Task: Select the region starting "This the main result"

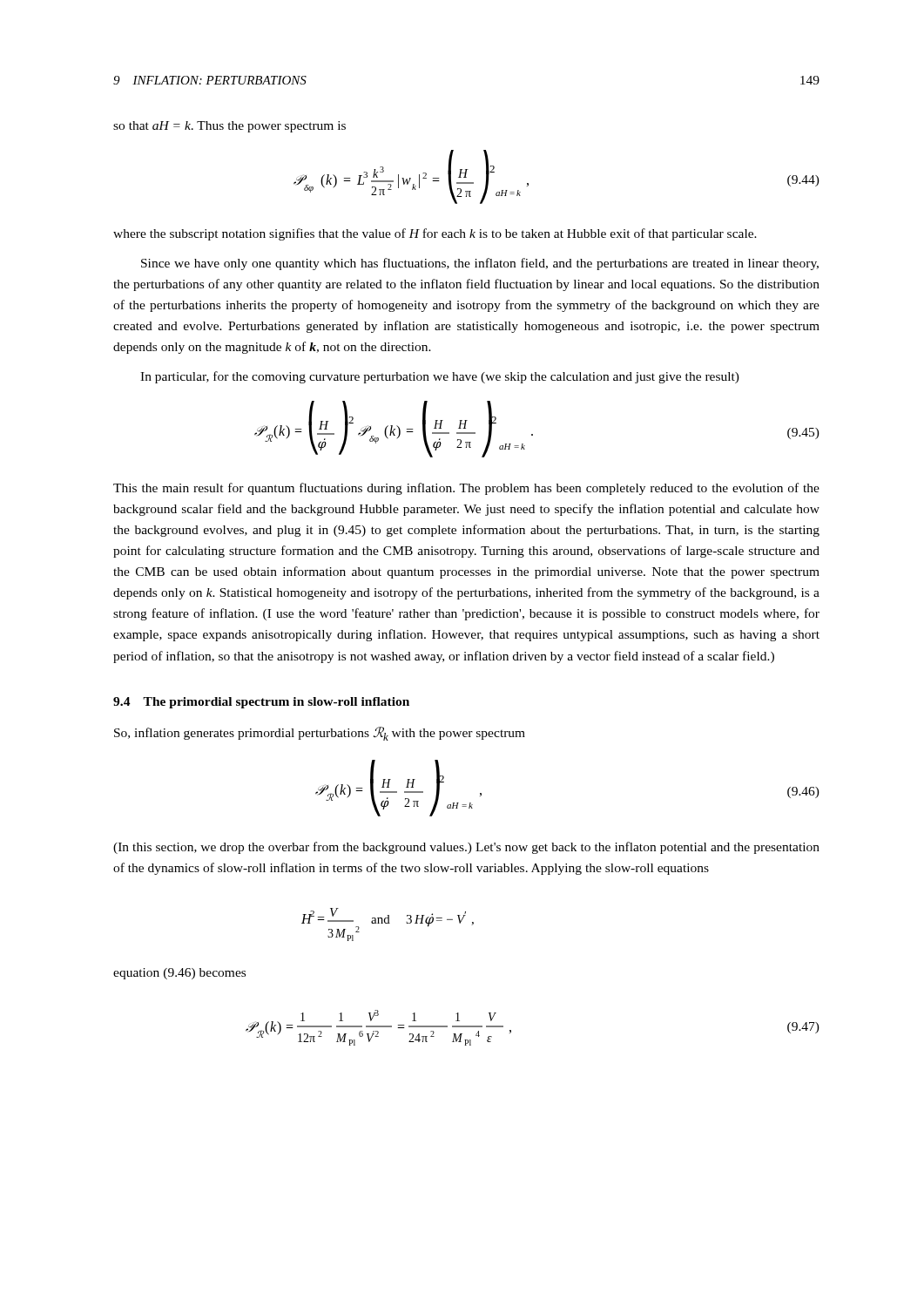Action: click(x=466, y=572)
